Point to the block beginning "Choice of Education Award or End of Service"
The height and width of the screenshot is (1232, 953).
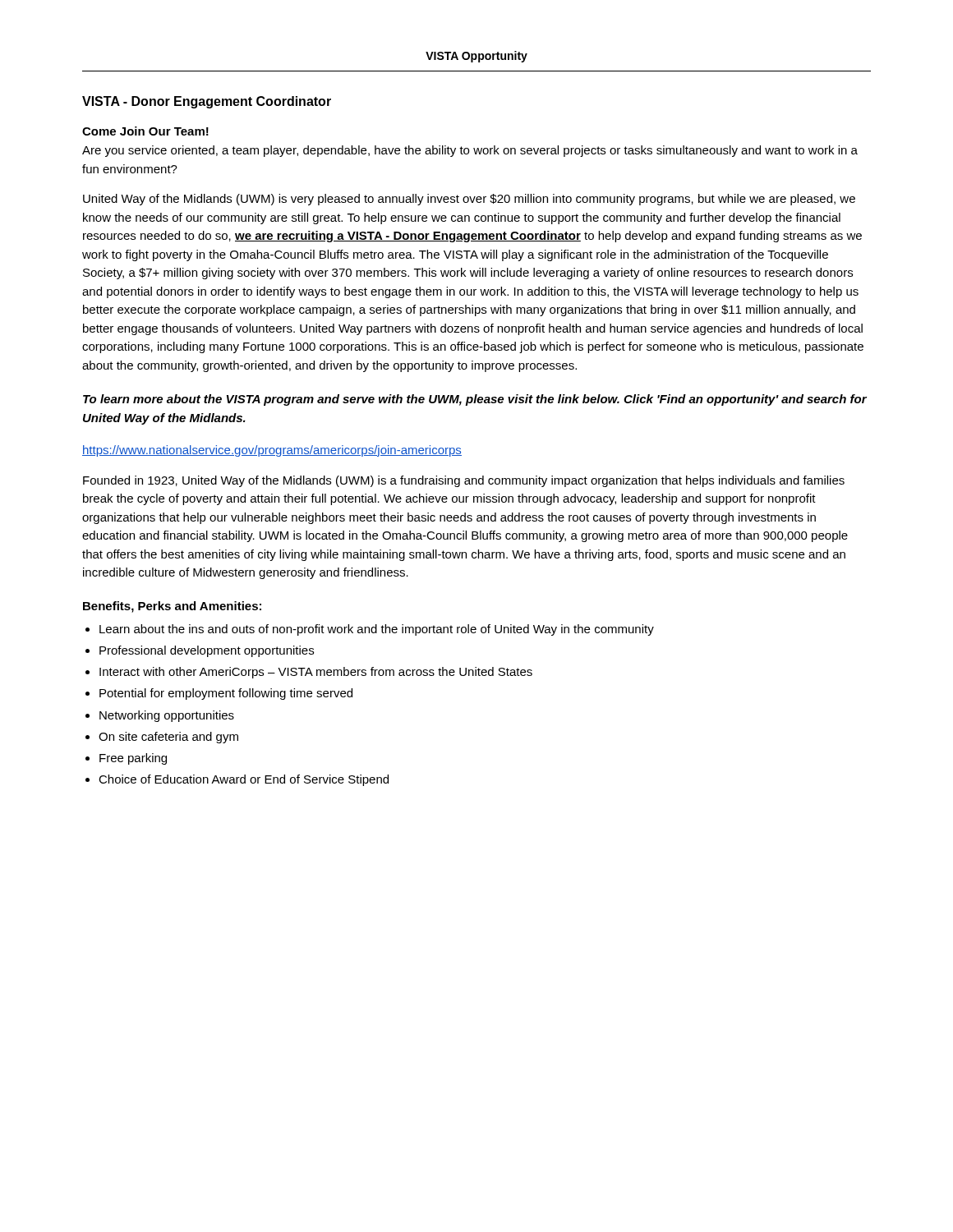[244, 779]
